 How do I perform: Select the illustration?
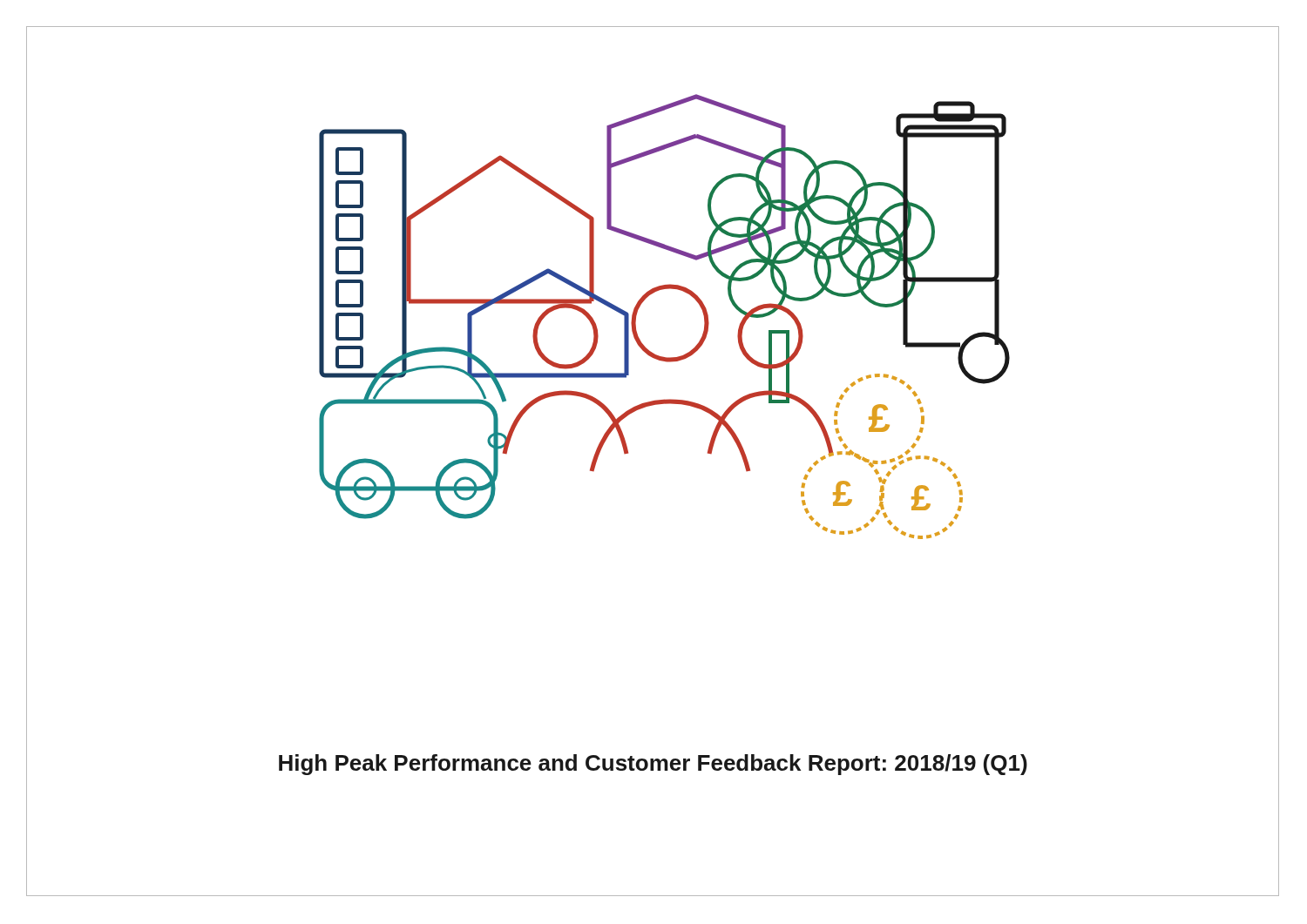click(x=653, y=332)
